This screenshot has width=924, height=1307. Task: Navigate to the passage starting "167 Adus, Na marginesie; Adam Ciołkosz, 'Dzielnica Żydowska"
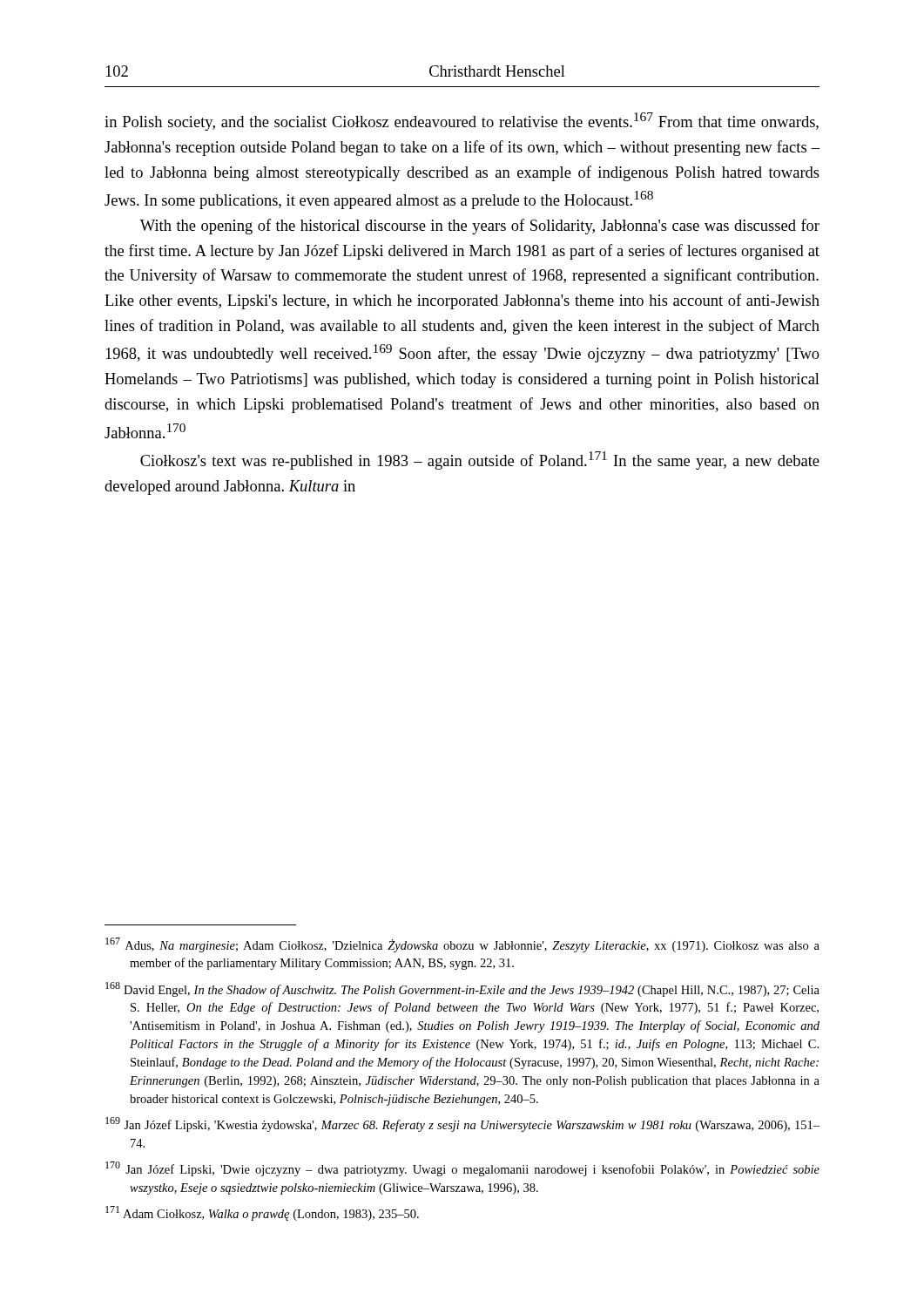[462, 952]
